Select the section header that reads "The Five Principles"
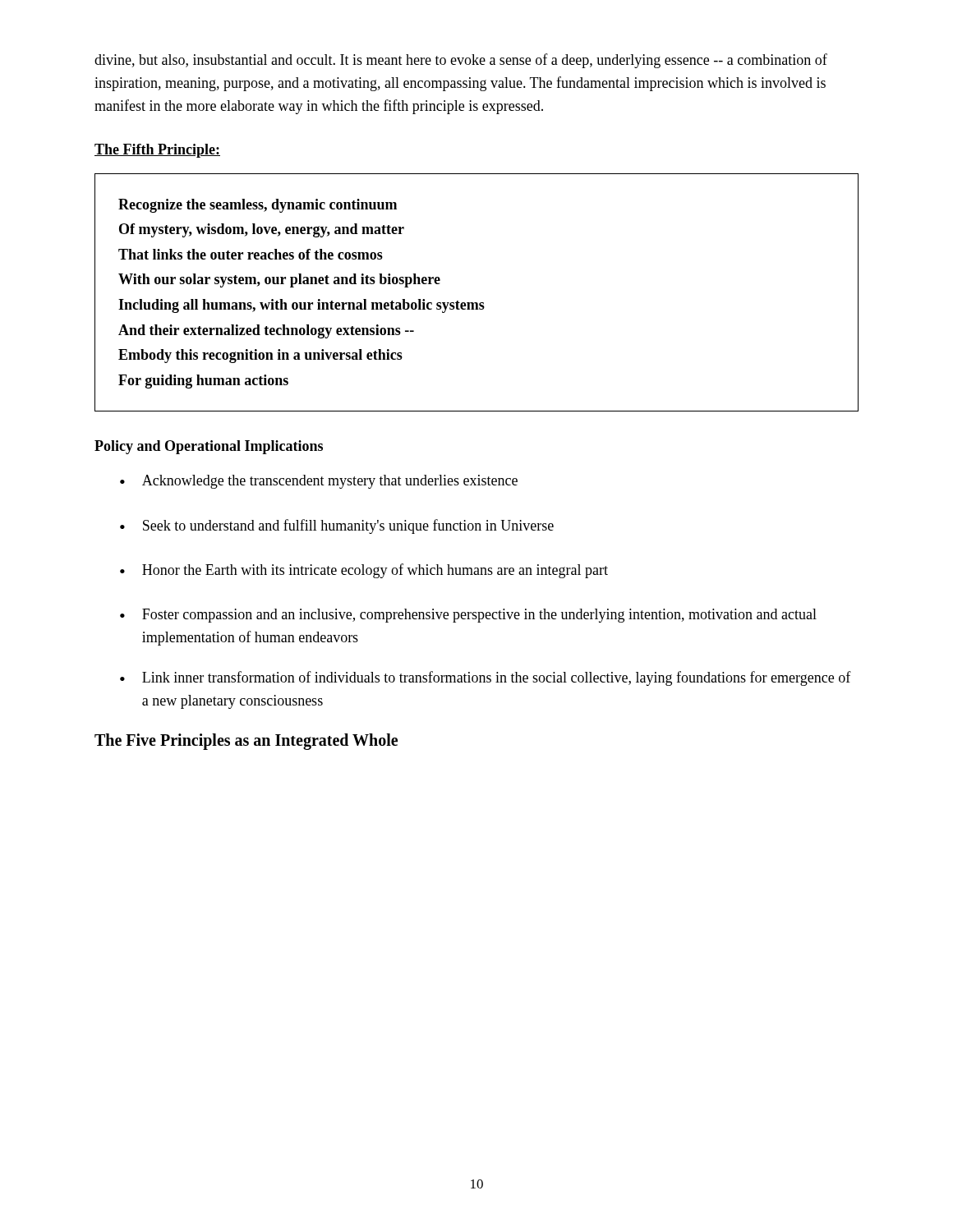The image size is (953, 1232). pos(246,740)
